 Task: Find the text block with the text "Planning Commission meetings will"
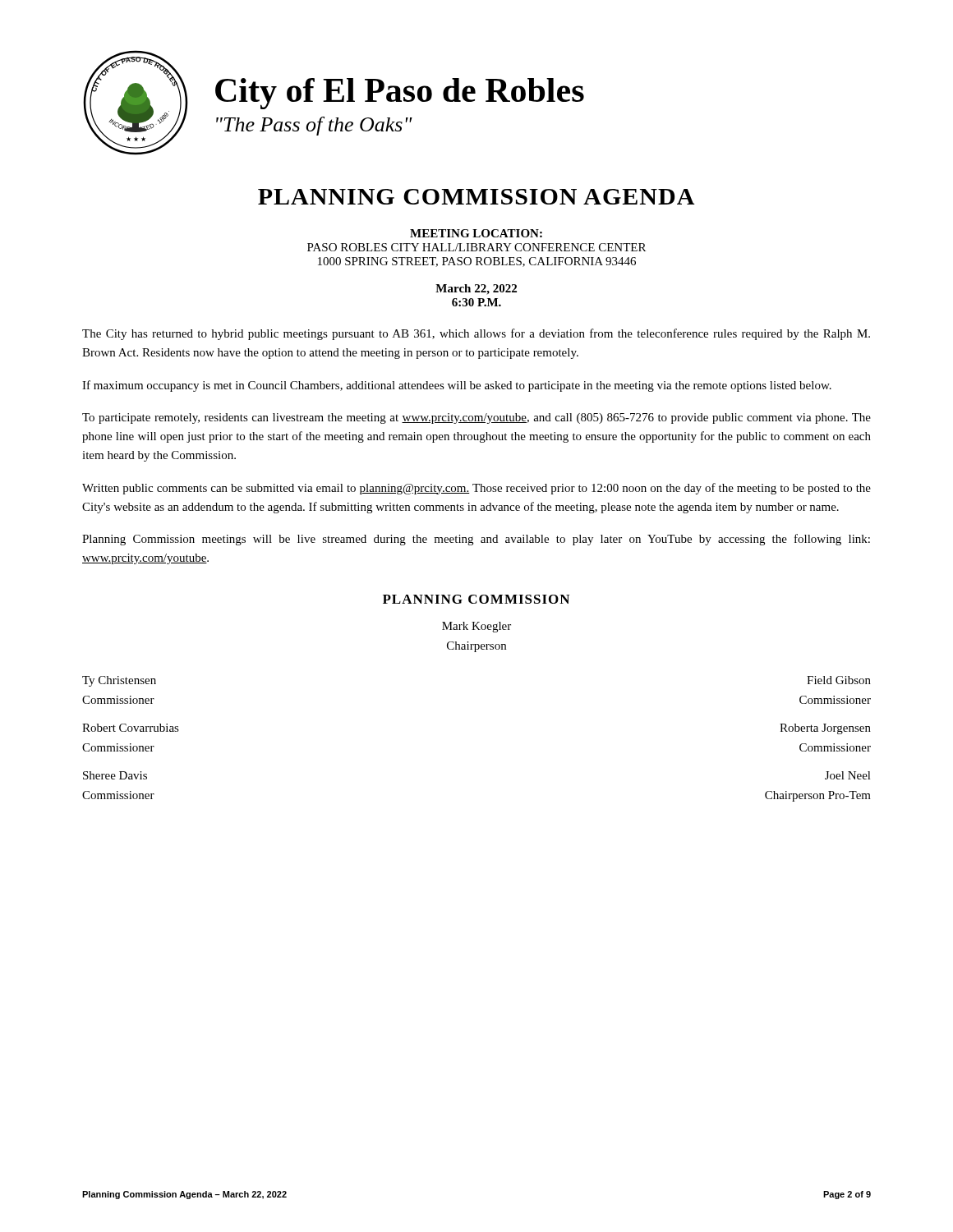point(476,548)
